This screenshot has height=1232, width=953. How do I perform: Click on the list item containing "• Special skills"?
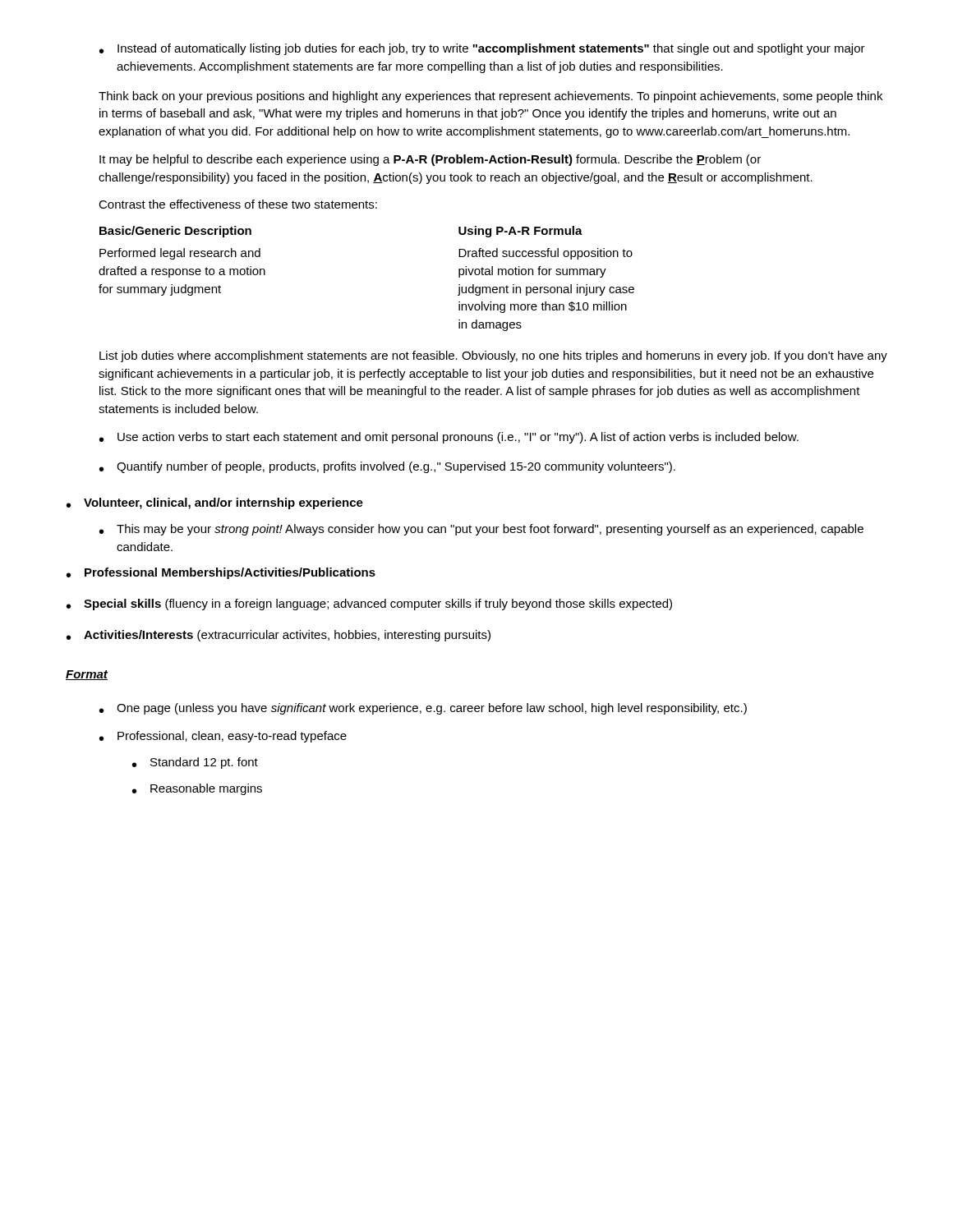[476, 606]
